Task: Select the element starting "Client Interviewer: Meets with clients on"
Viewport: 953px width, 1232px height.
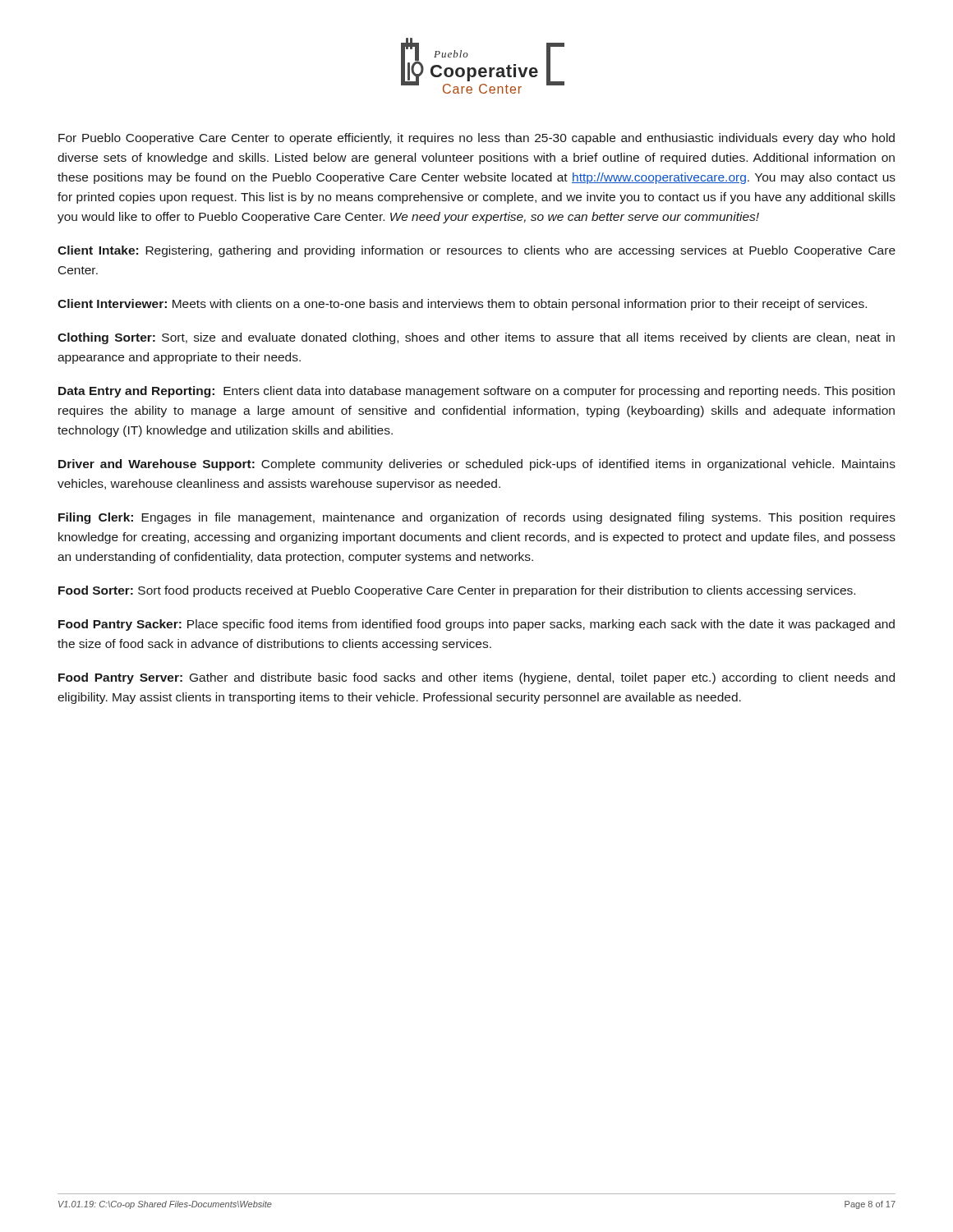Action: pyautogui.click(x=463, y=304)
